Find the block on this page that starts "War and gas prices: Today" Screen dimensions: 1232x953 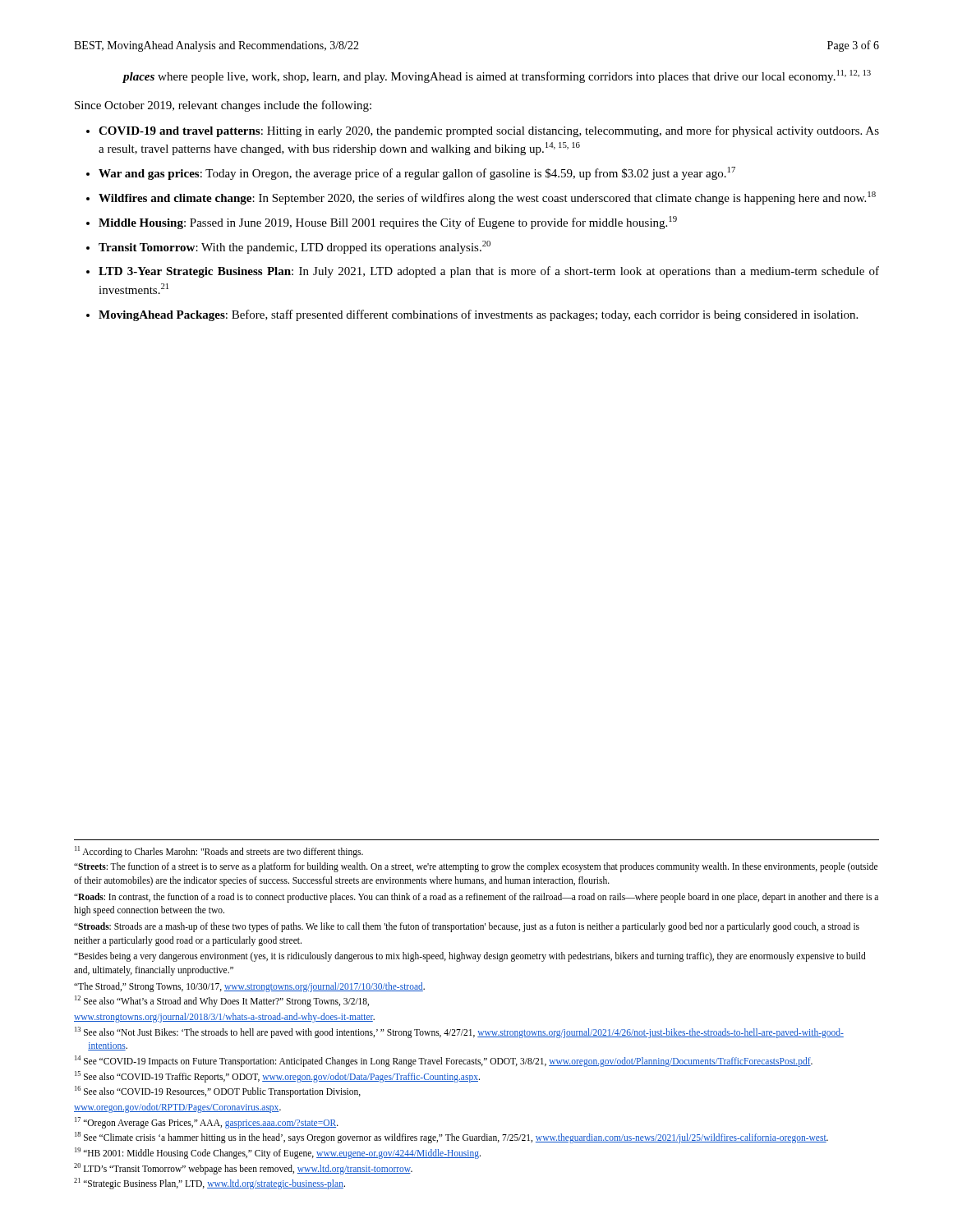[x=417, y=172]
